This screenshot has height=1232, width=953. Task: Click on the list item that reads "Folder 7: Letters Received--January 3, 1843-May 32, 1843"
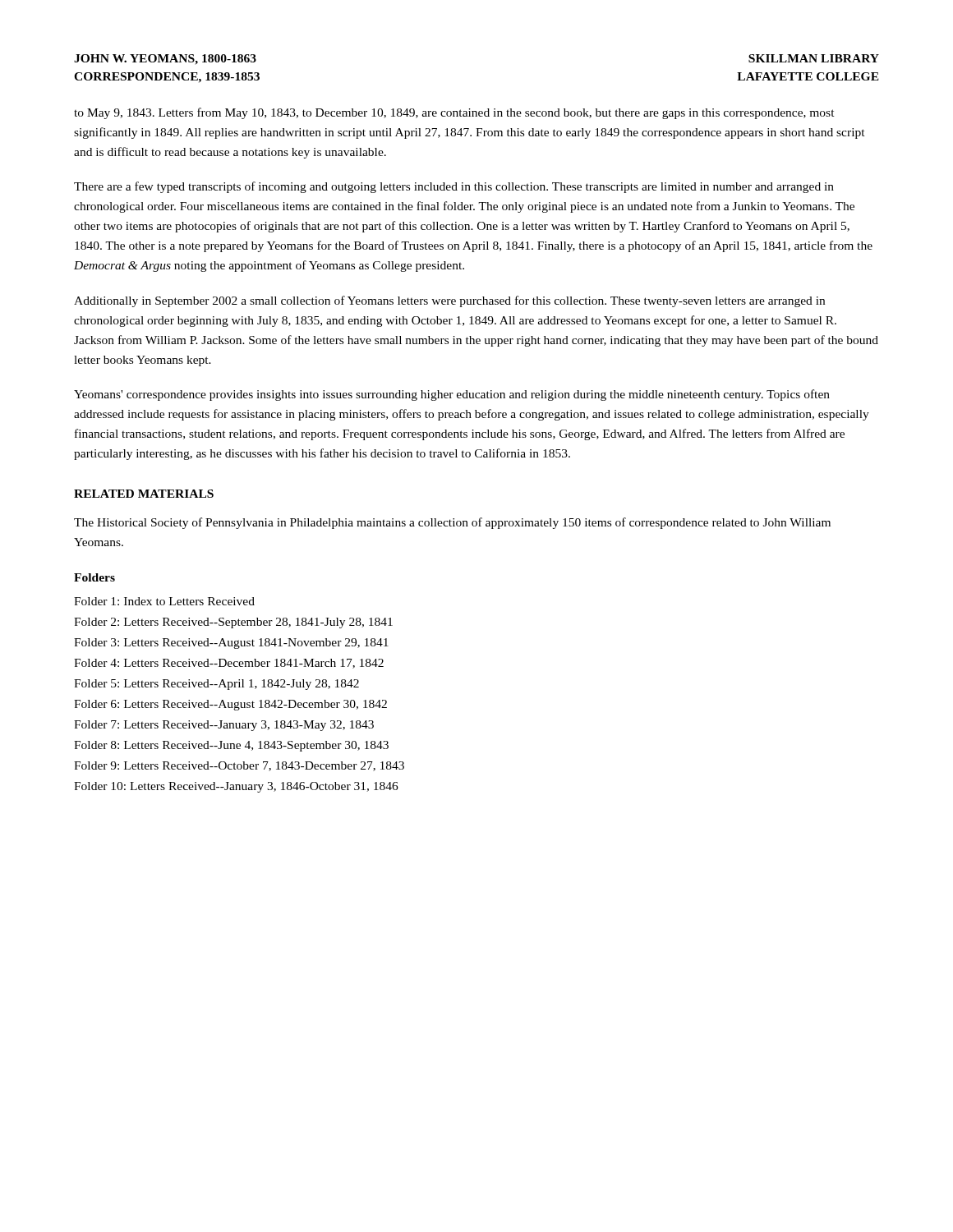tap(224, 724)
